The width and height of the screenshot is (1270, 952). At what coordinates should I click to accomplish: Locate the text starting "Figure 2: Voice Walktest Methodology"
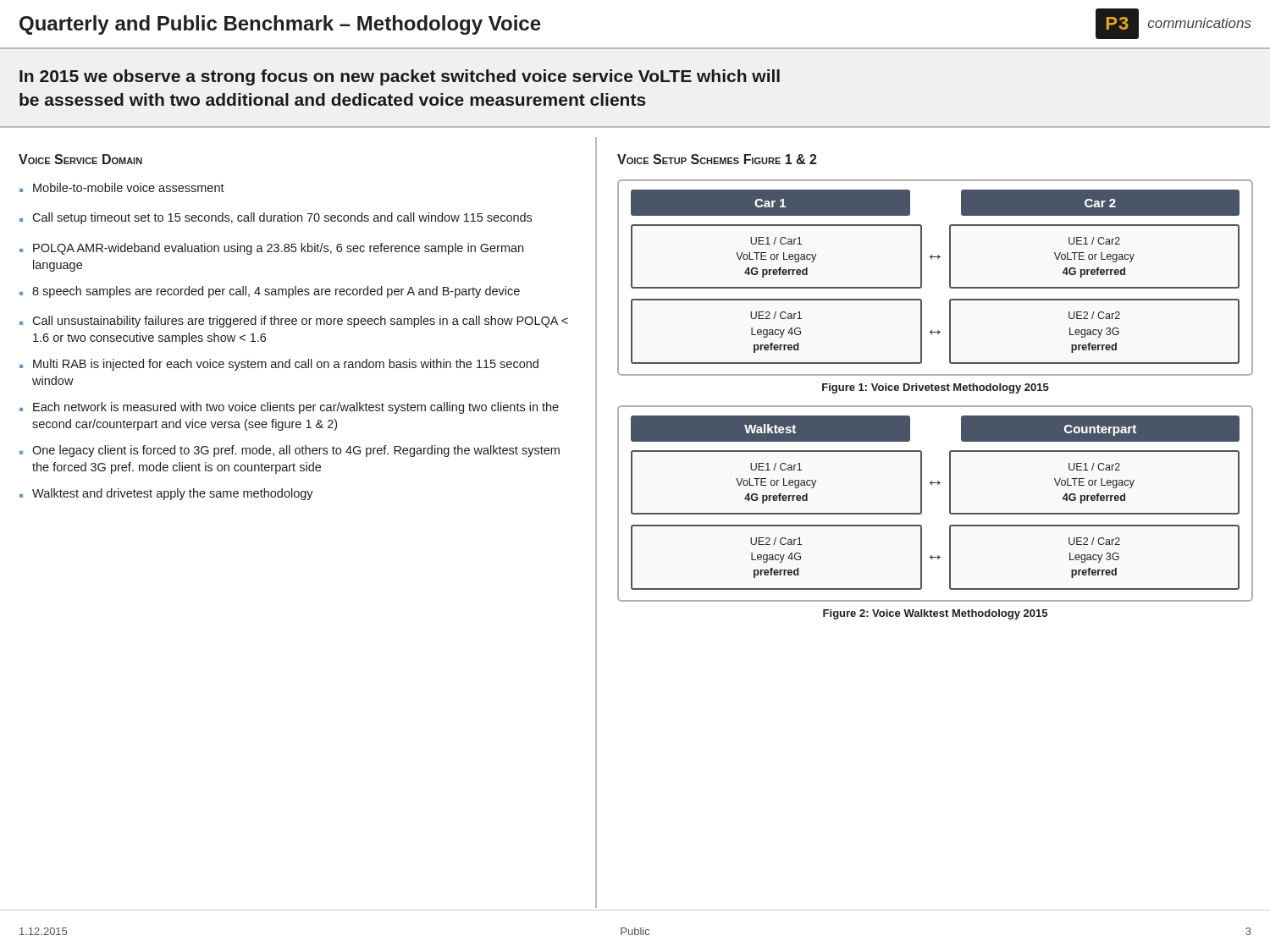pyautogui.click(x=935, y=613)
